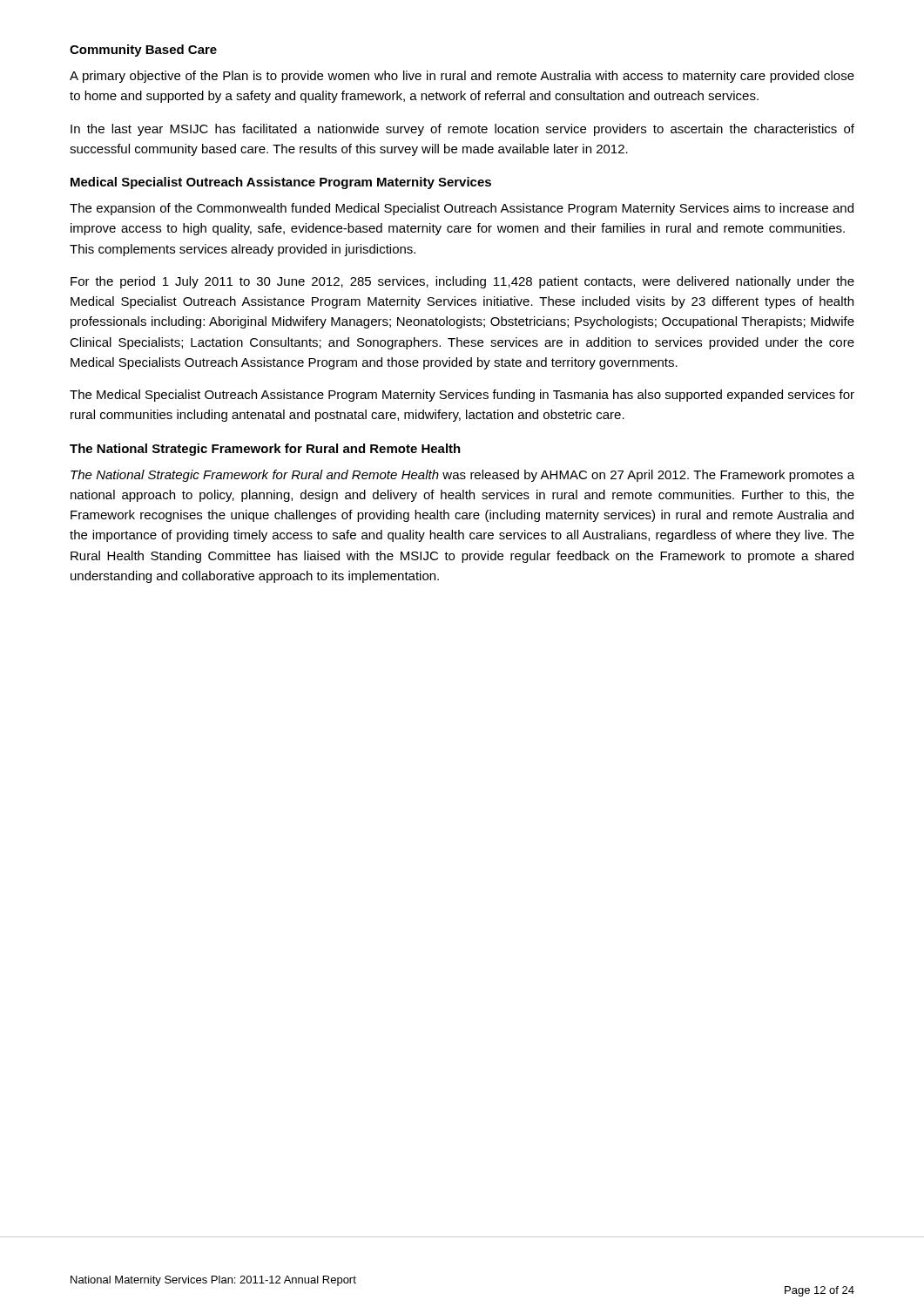Locate the text block containing "A primary objective"
The image size is (924, 1307).
coord(462,85)
